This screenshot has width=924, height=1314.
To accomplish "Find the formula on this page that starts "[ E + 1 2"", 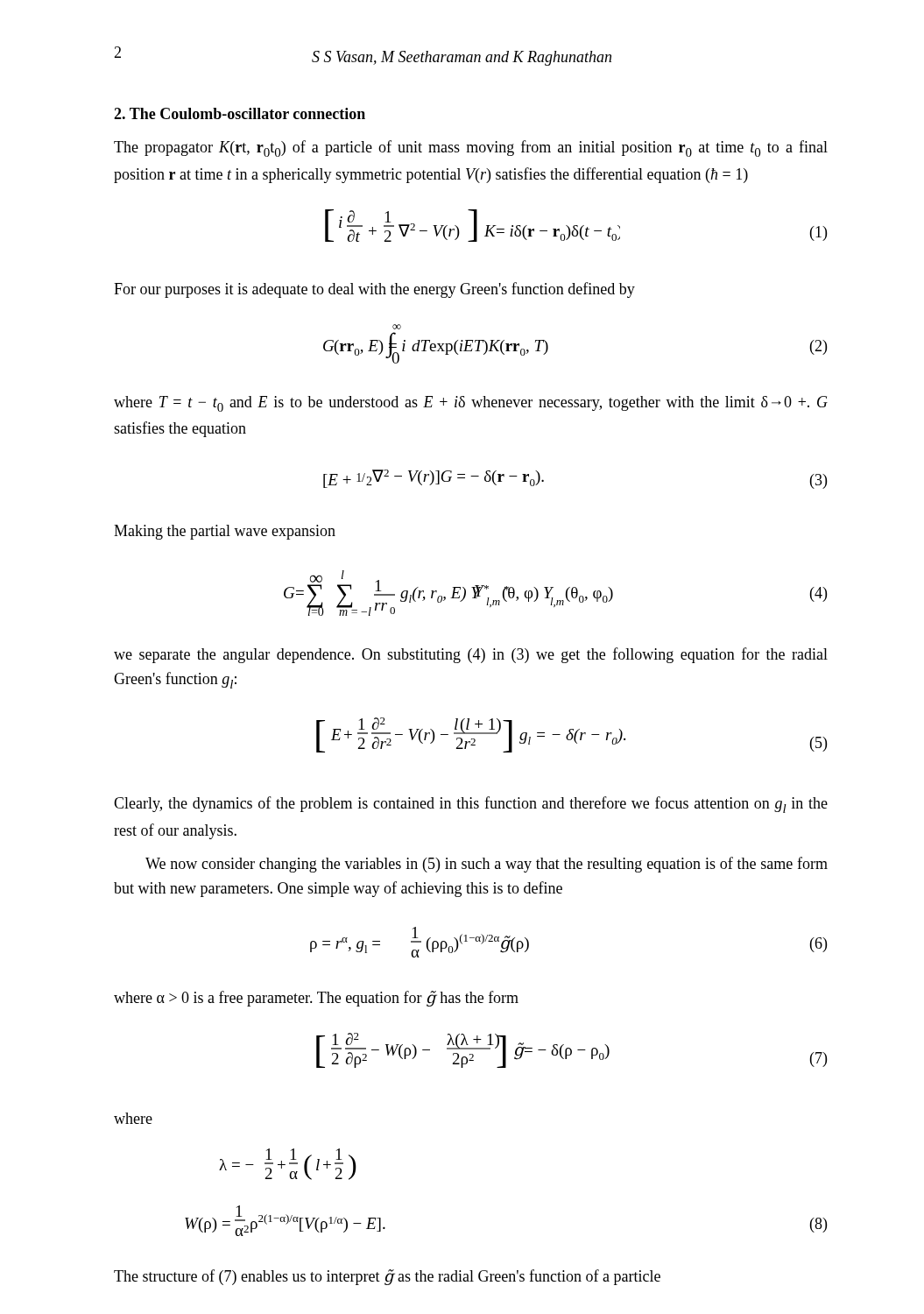I will (570, 743).
